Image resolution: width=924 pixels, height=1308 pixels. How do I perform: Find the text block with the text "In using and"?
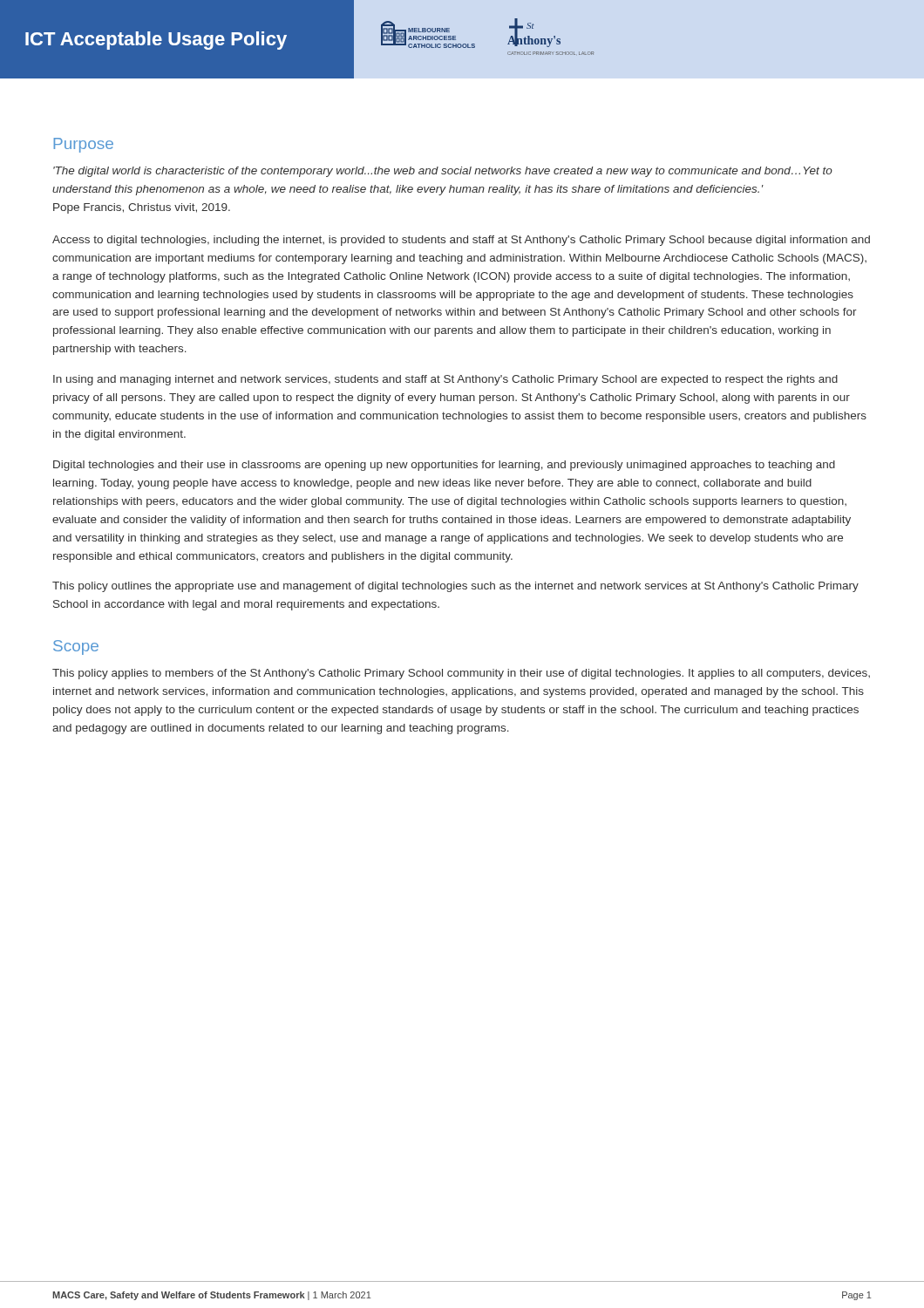pos(459,406)
